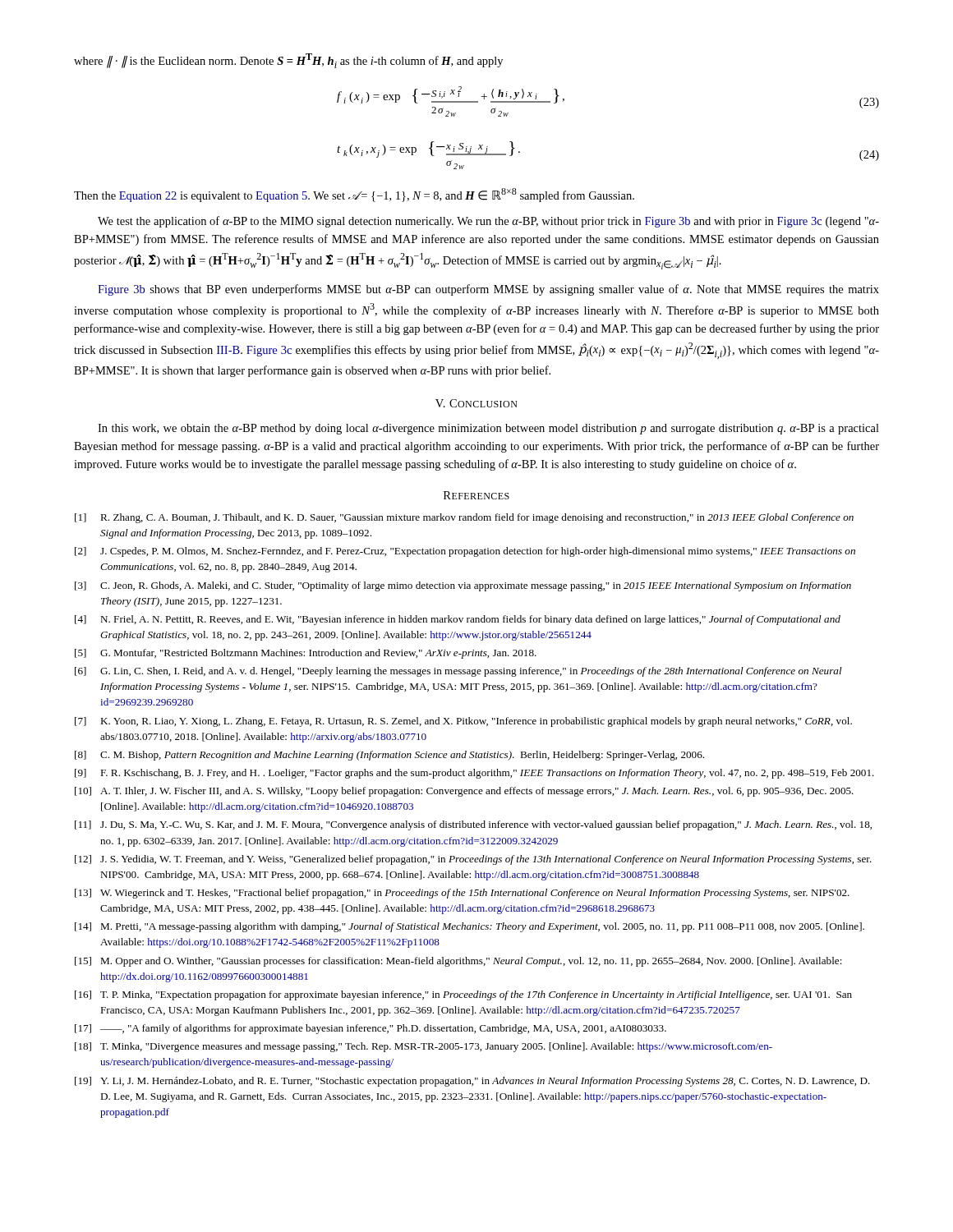953x1232 pixels.
Task: Find the text block starting "[11] J. Du, S. Ma, Y.-C. Wu,"
Action: 476,833
